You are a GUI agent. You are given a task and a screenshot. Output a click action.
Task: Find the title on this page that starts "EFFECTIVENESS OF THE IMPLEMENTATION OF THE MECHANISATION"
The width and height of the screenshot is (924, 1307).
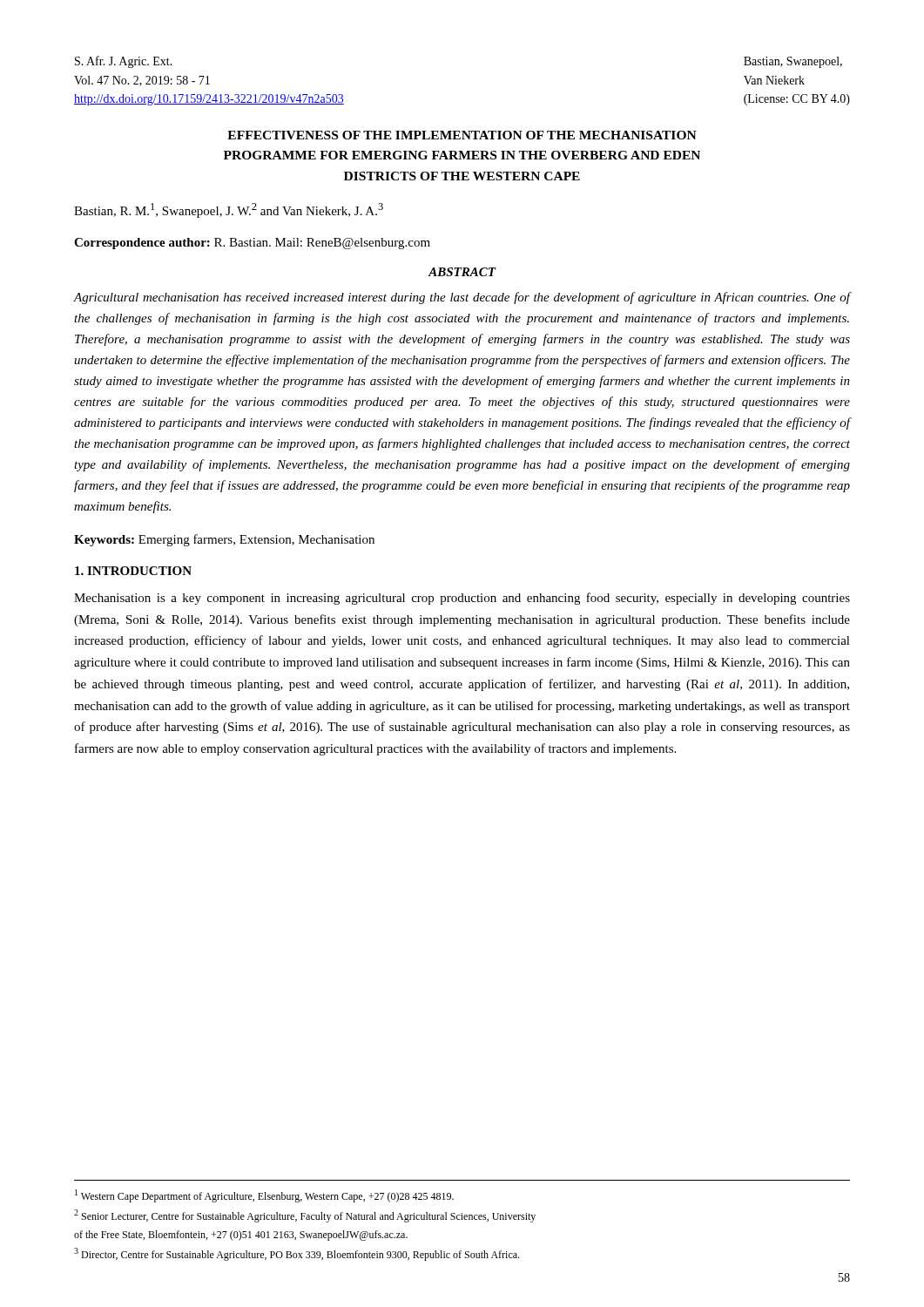point(462,155)
